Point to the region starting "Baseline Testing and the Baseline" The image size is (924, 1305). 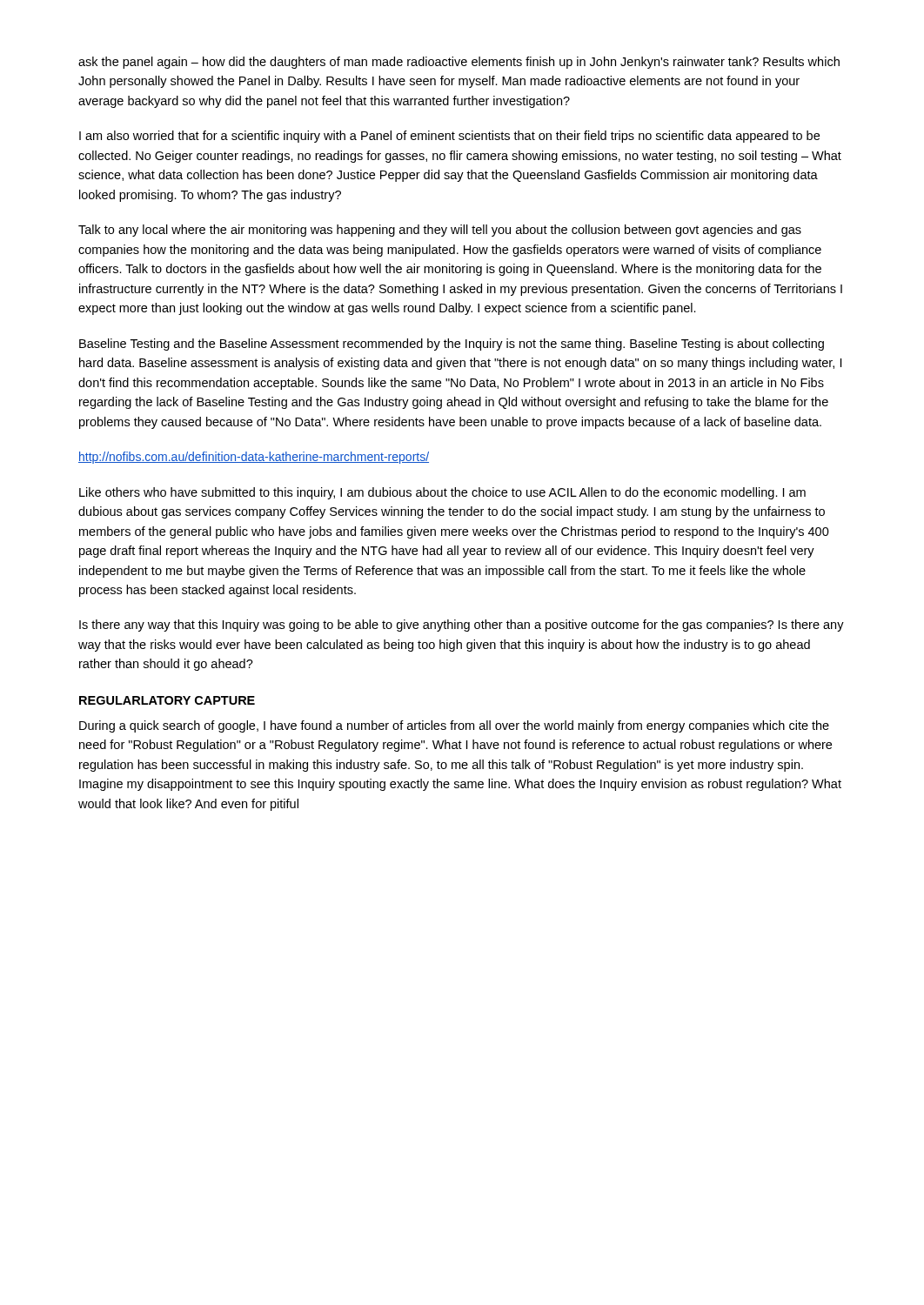click(x=460, y=382)
